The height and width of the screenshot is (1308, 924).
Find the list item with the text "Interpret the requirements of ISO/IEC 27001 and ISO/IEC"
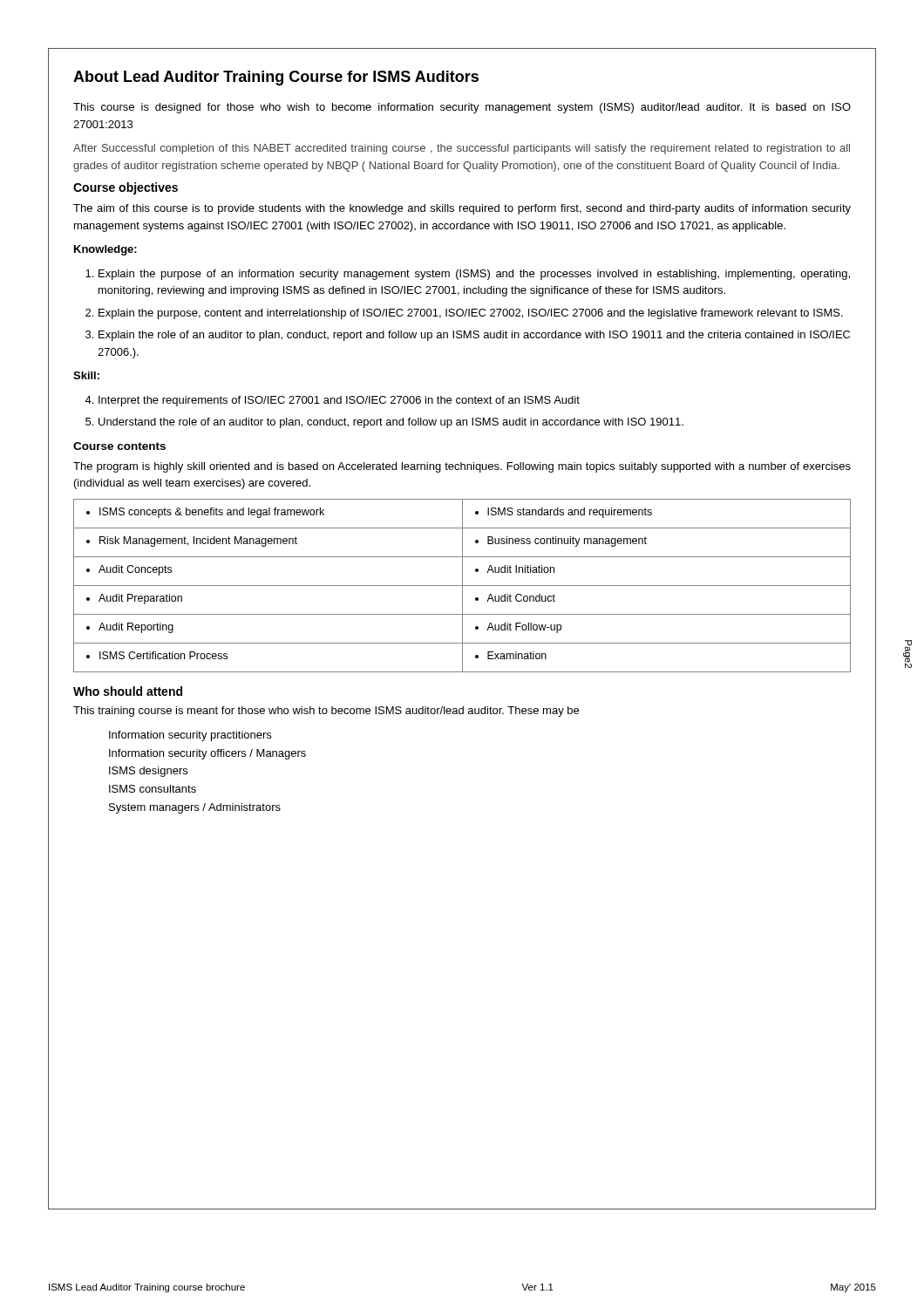(474, 400)
